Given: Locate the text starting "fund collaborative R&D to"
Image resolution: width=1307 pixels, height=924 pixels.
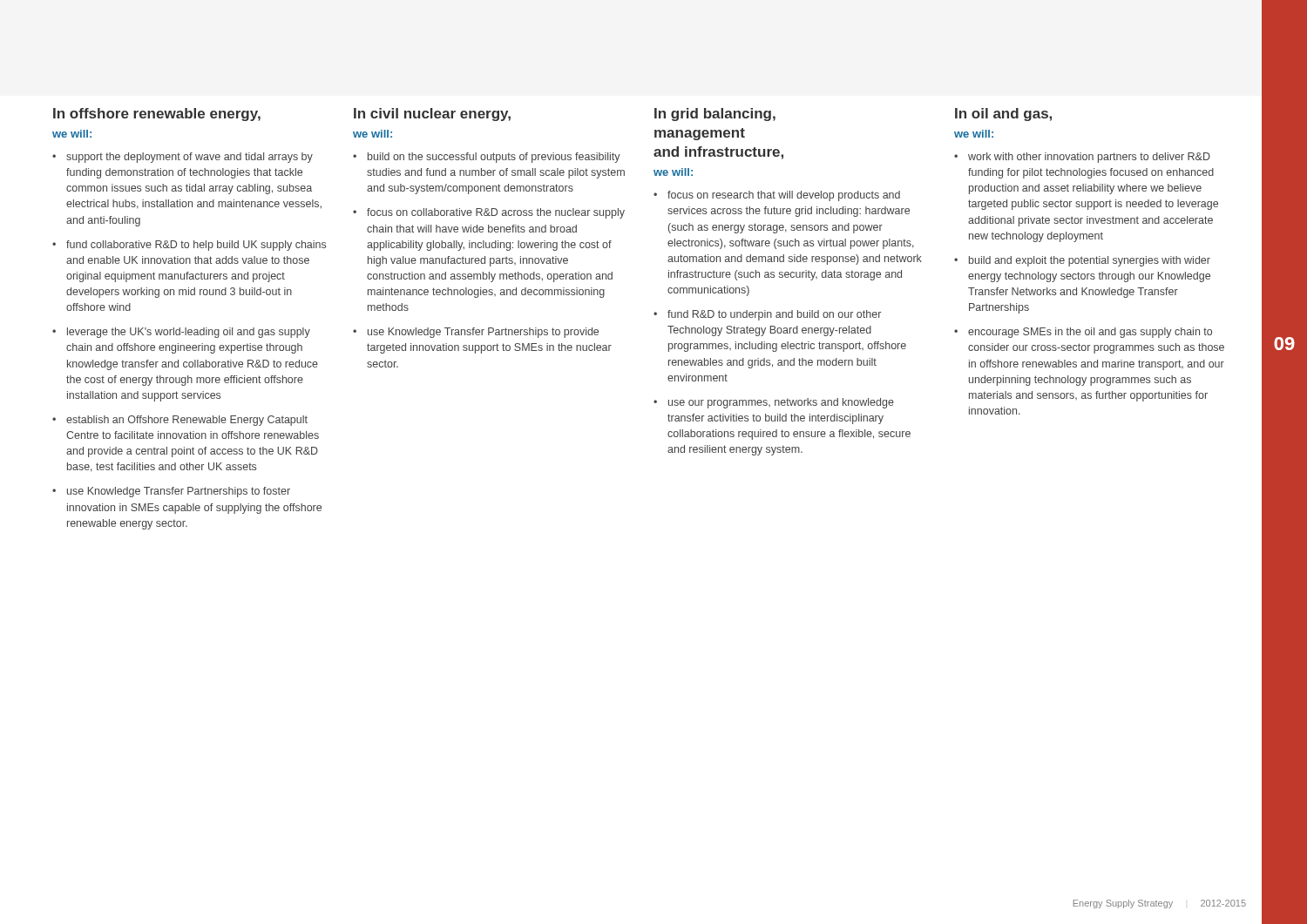Looking at the screenshot, I should click(x=196, y=276).
